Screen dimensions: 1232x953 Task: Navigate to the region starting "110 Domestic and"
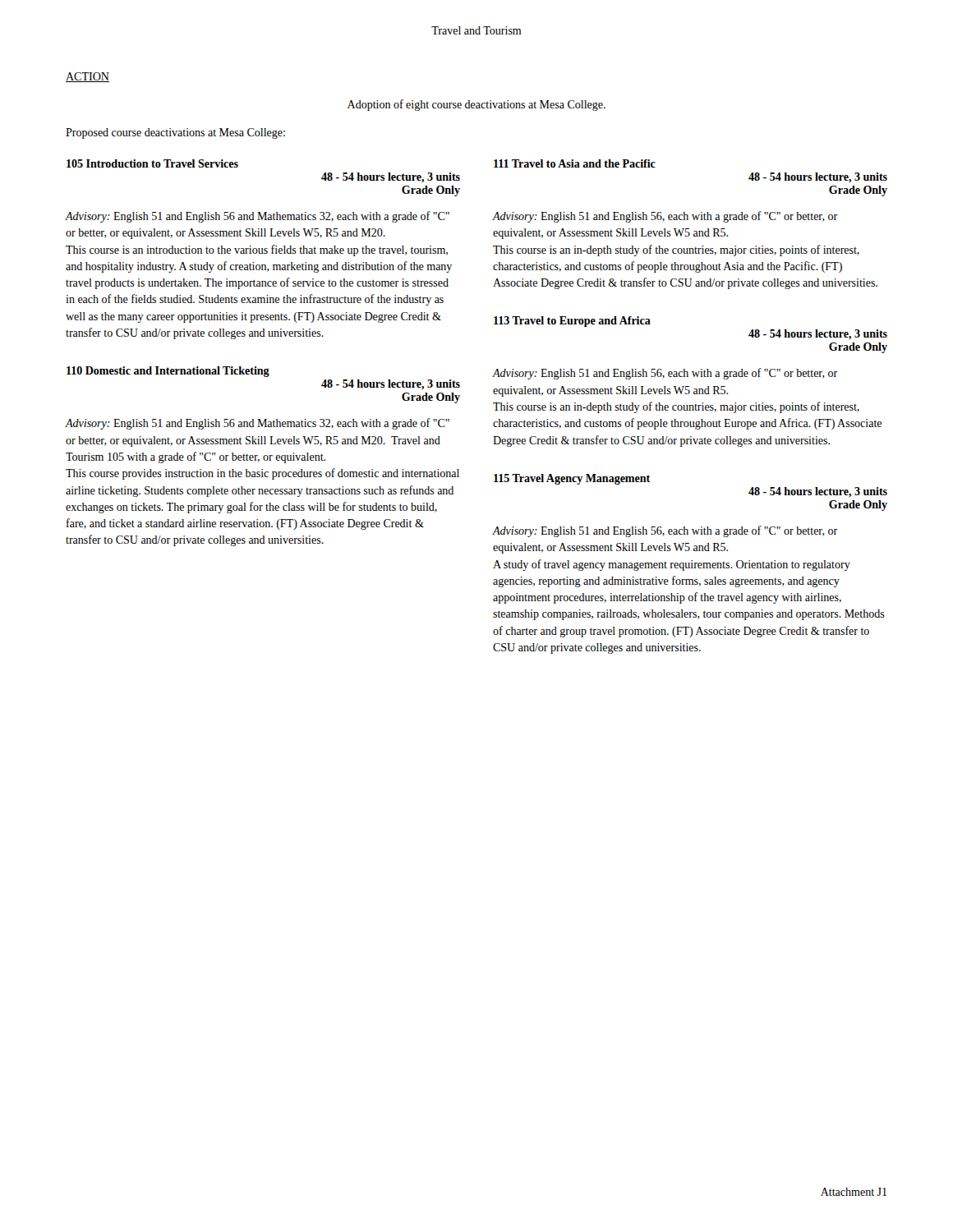tap(263, 385)
